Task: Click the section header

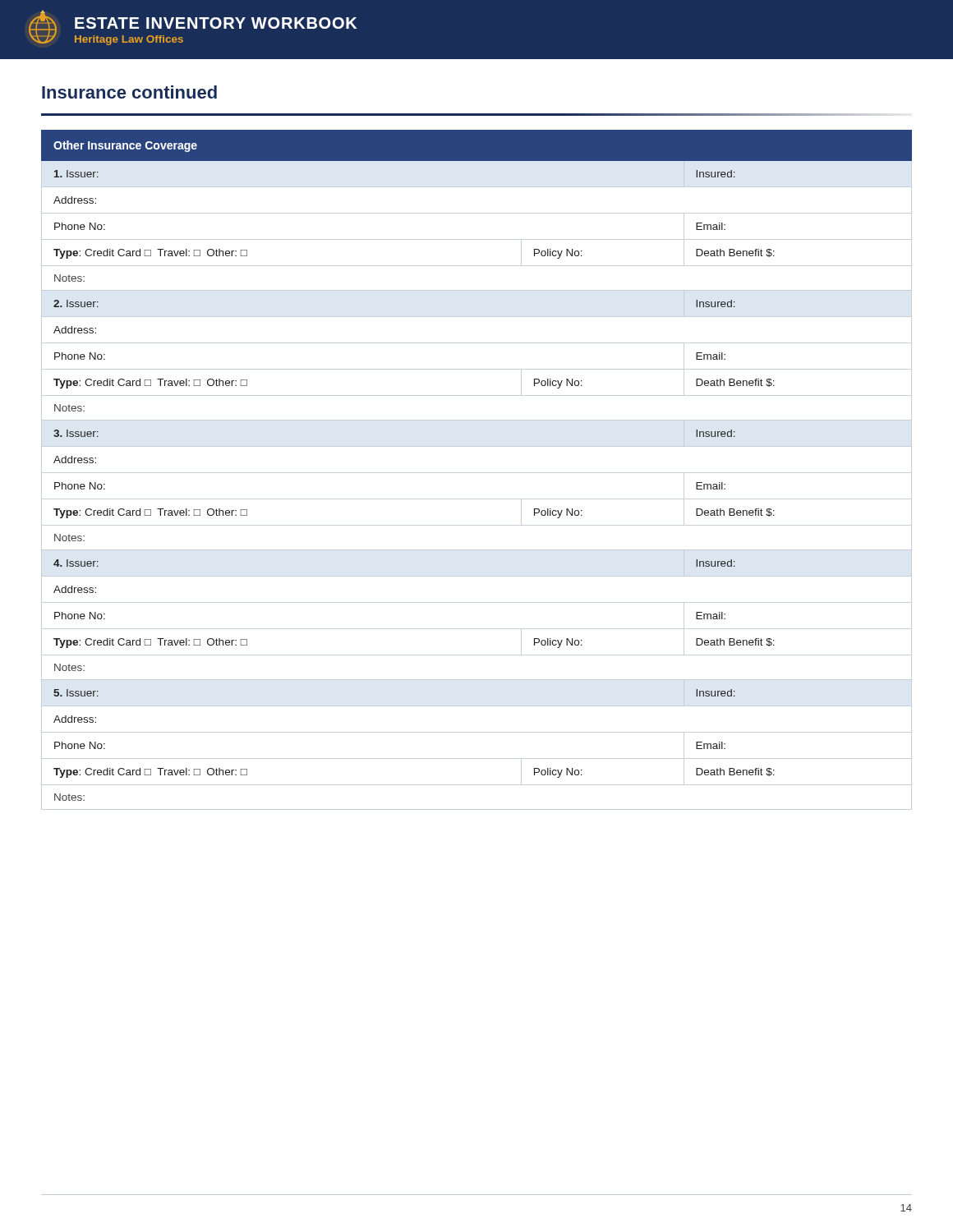Action: click(129, 93)
